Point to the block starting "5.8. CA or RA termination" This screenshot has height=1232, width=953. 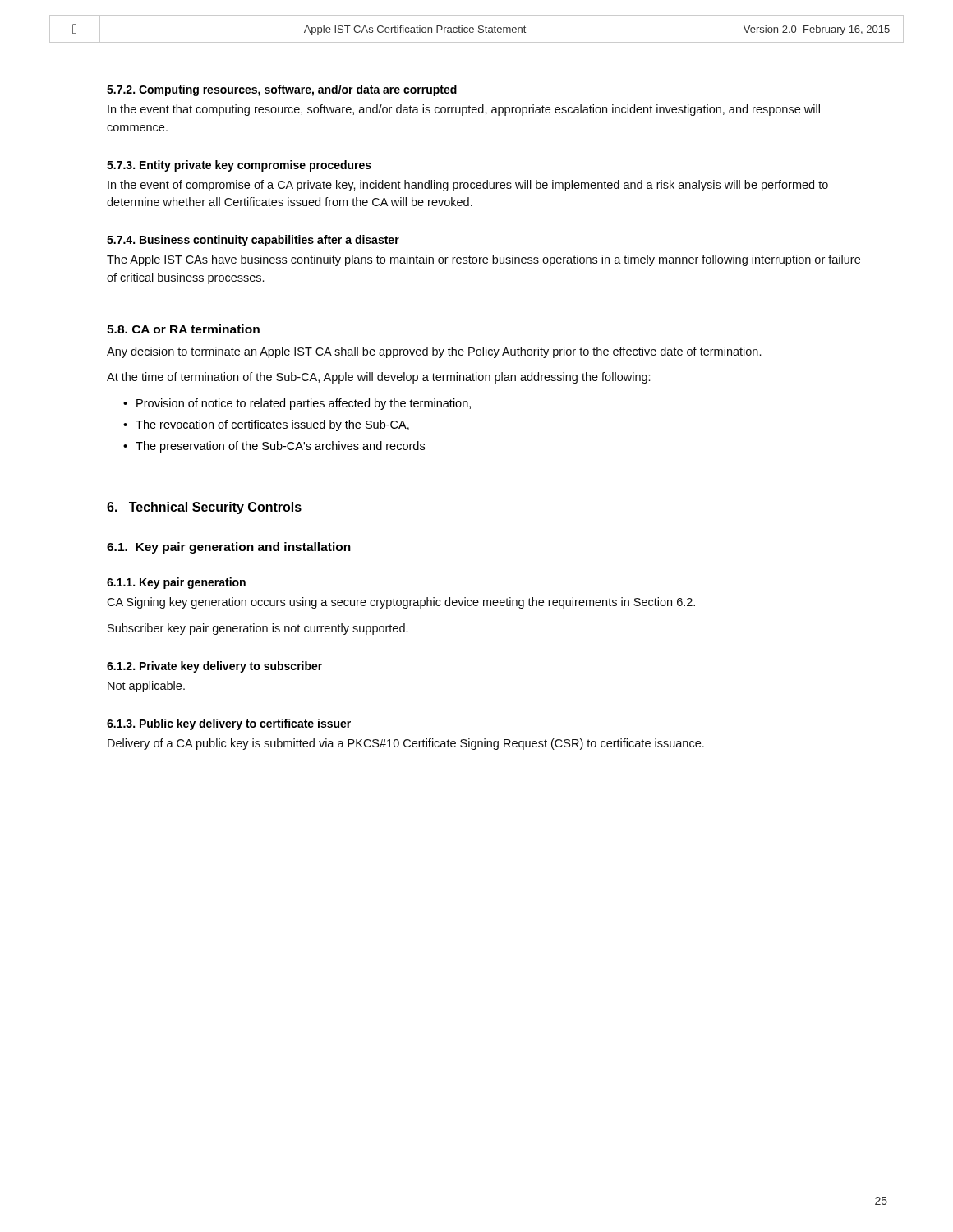pos(183,329)
